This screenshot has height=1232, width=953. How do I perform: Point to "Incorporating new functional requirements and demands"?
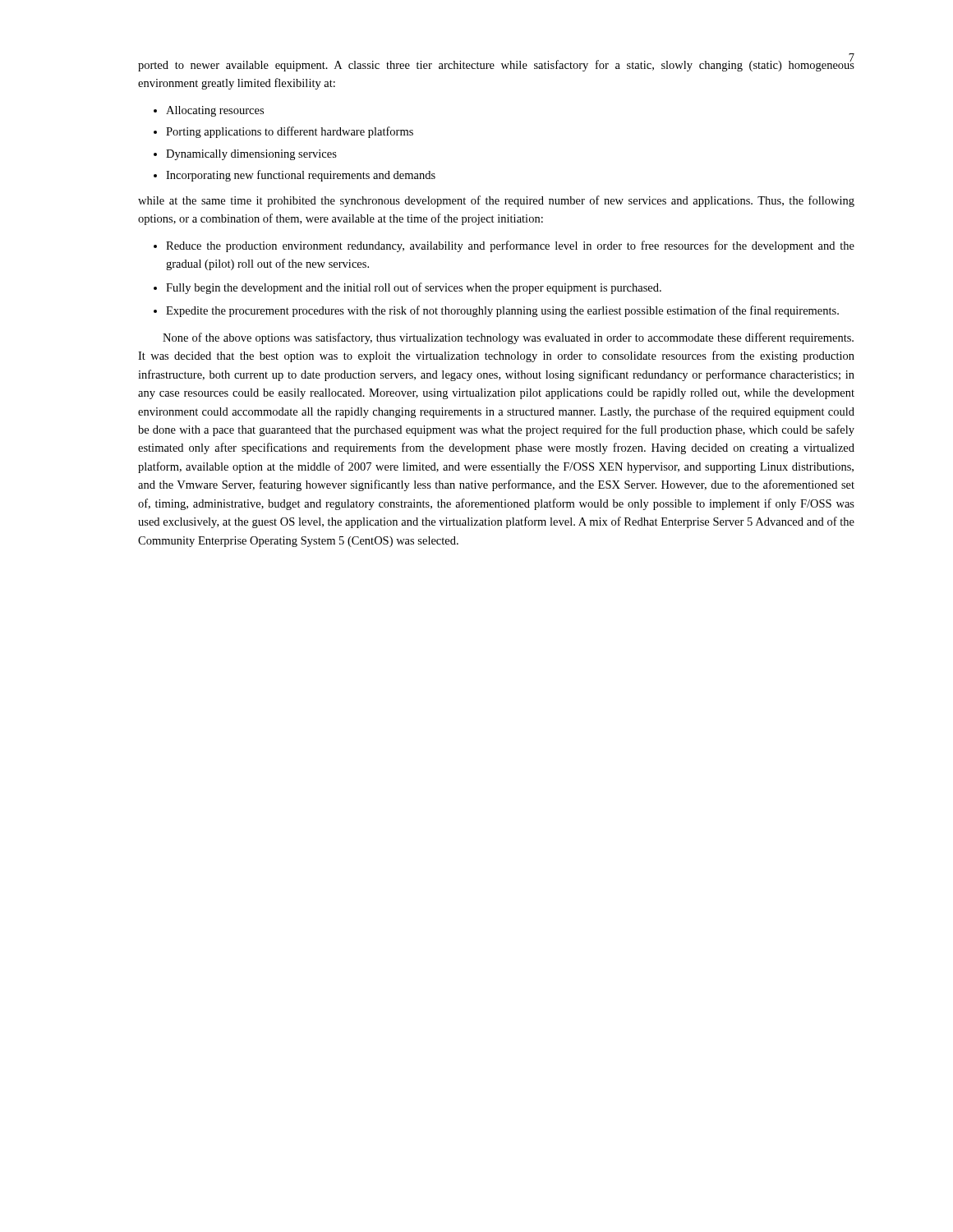[x=295, y=176]
